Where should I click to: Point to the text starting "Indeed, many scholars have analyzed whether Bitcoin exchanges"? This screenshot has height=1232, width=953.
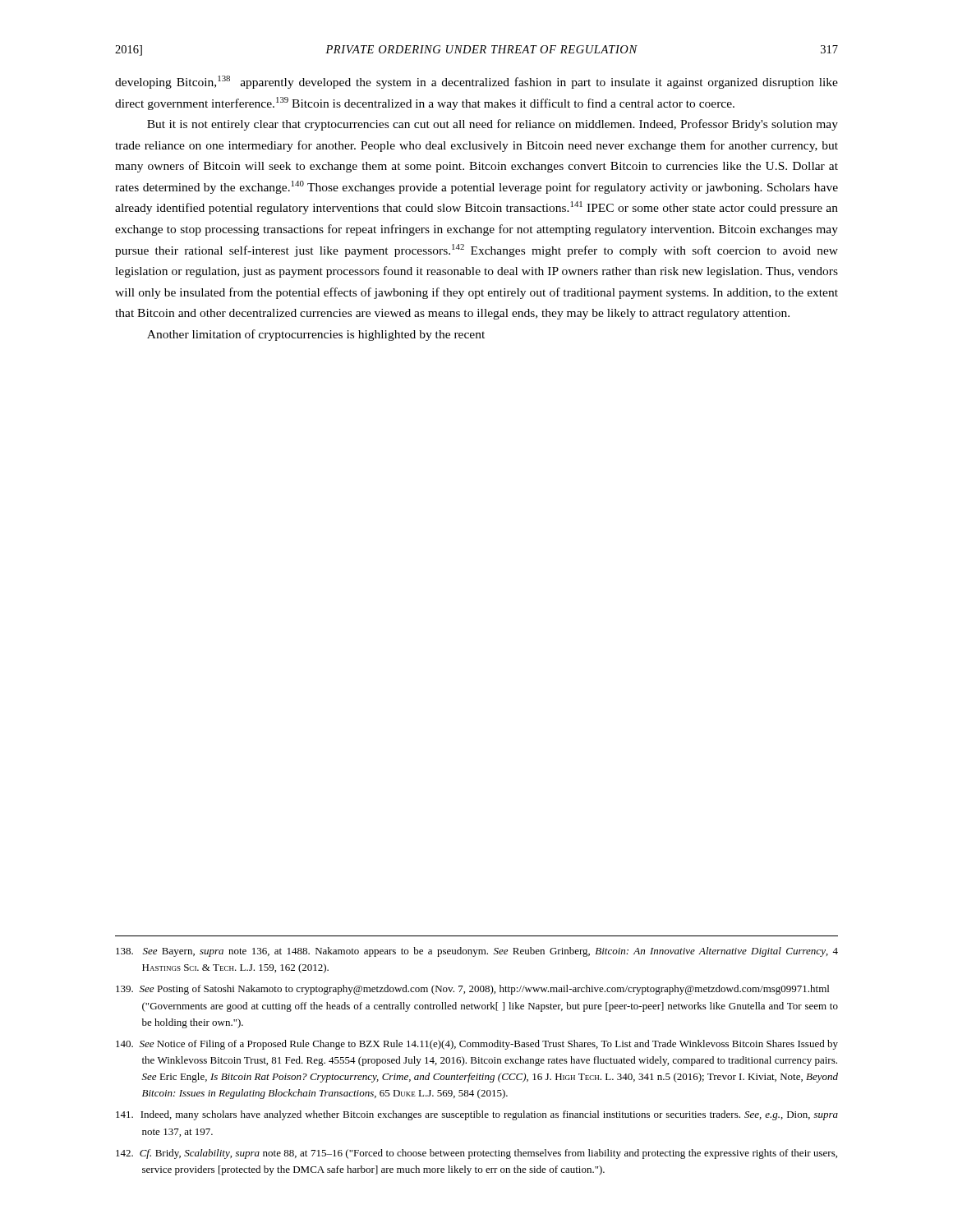476,1123
